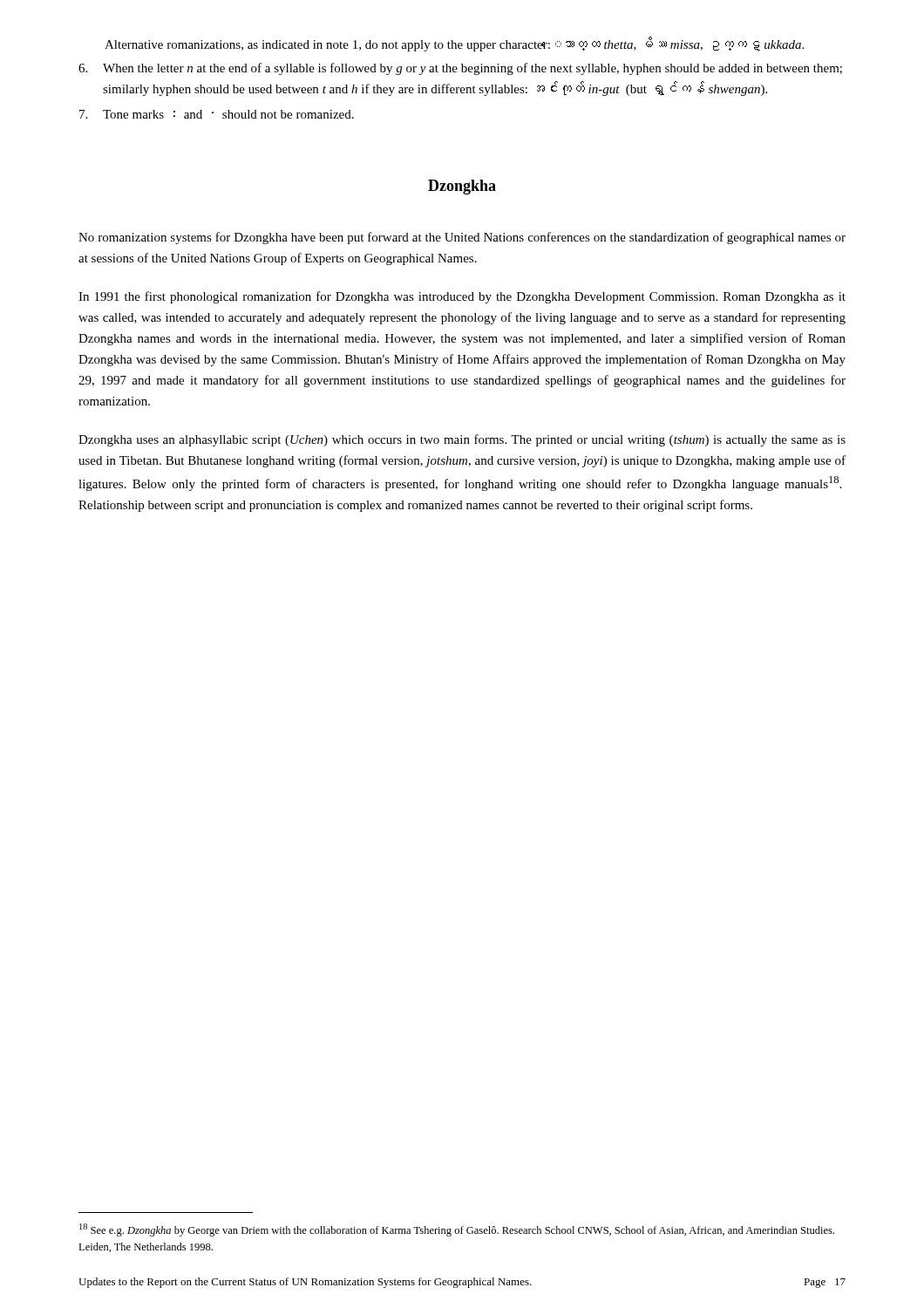Locate the footnote with the text "18 See e.g. Dzongkha"
This screenshot has height=1308, width=924.
pyautogui.click(x=457, y=1238)
